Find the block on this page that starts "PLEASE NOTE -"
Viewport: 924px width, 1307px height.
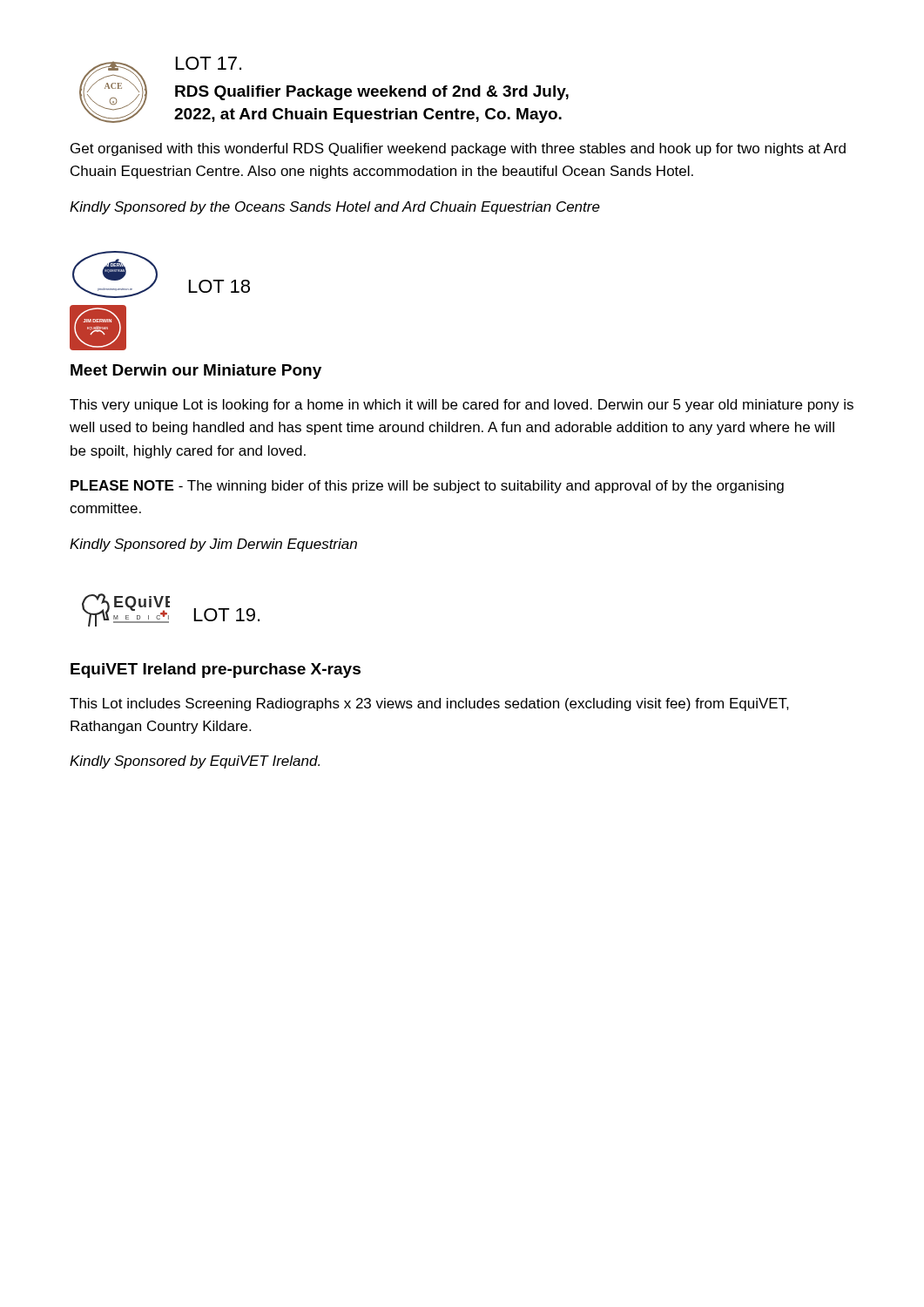(x=427, y=497)
